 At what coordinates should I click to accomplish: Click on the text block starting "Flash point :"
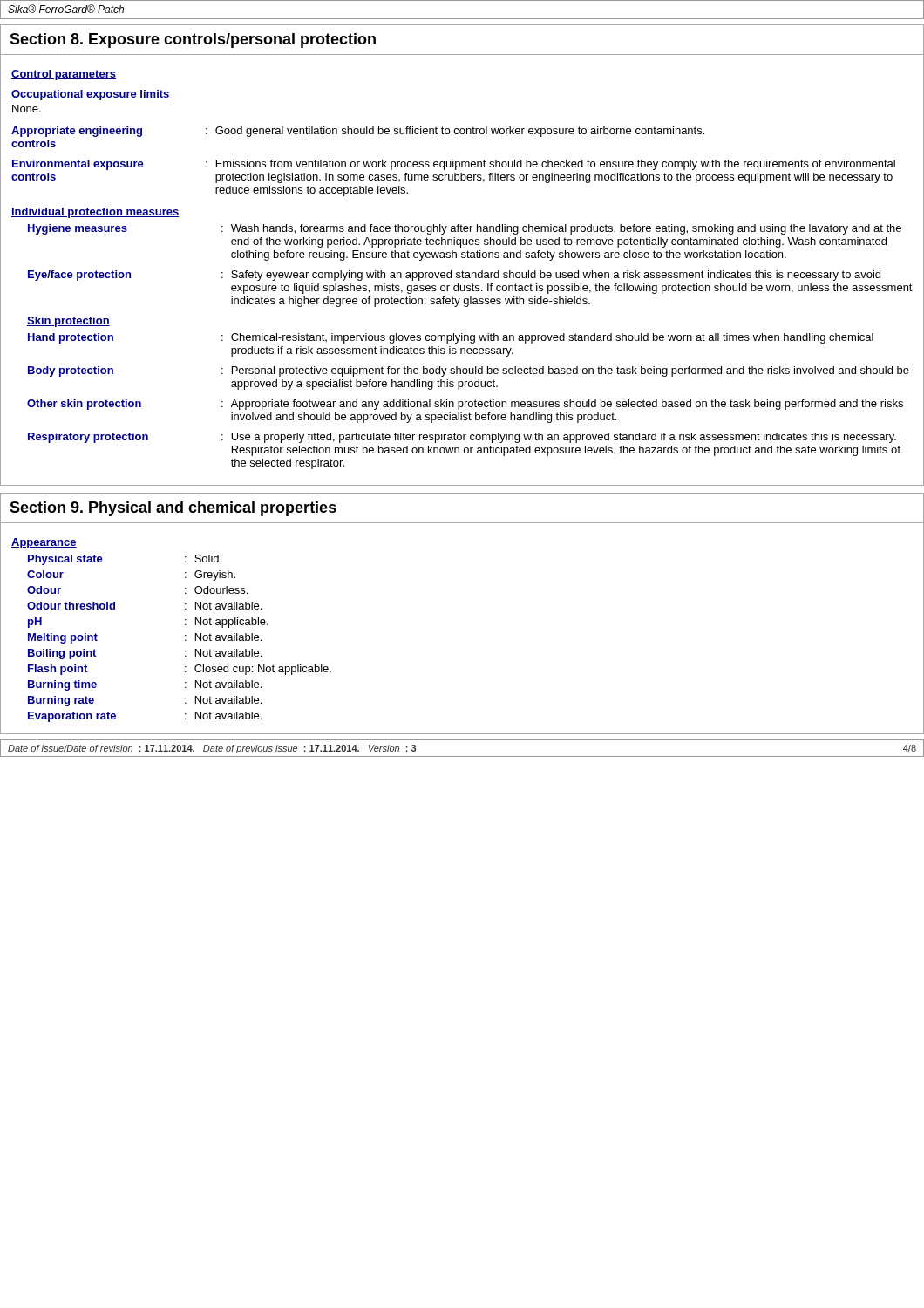52,669
